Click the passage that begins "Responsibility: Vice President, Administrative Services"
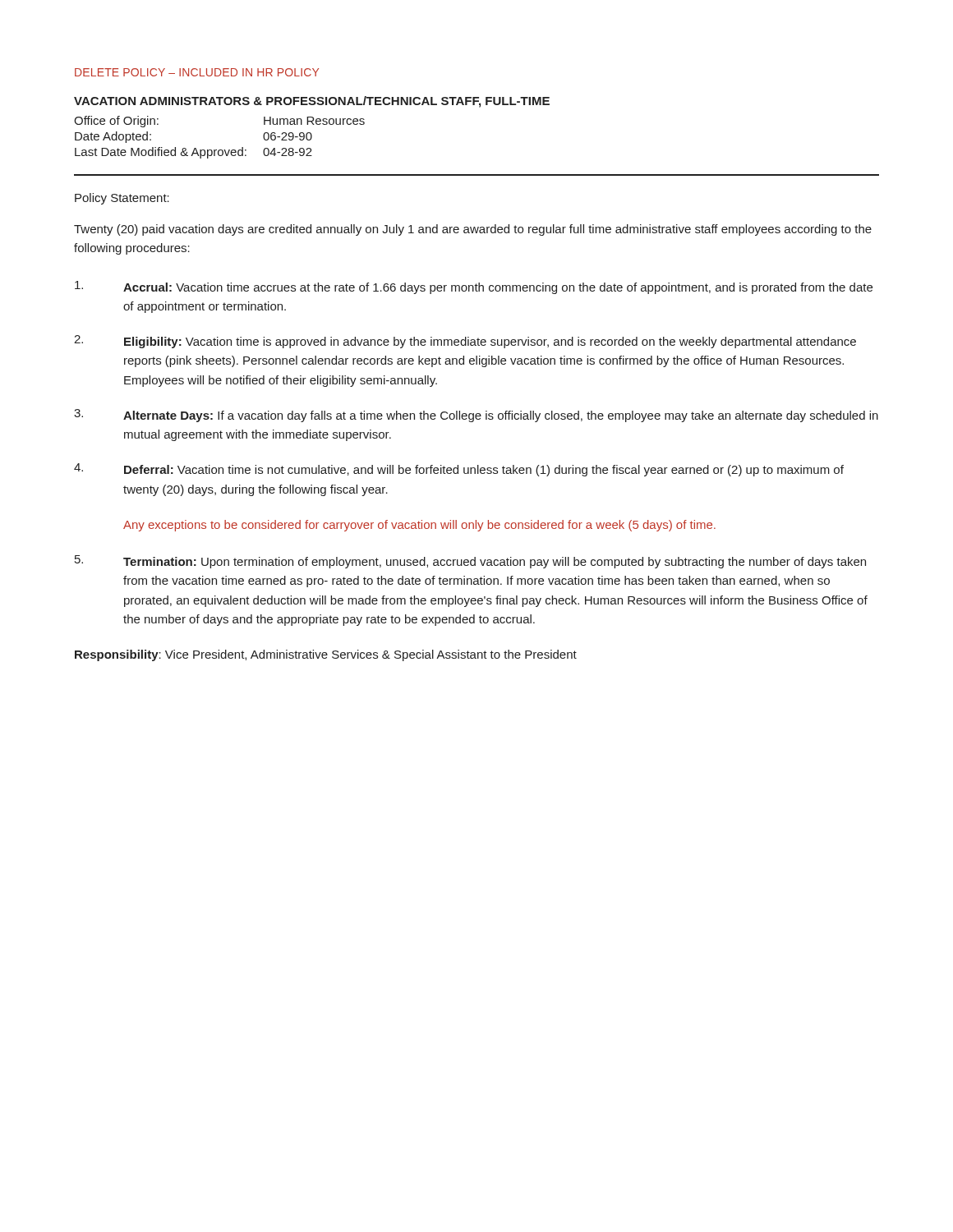 (x=325, y=654)
